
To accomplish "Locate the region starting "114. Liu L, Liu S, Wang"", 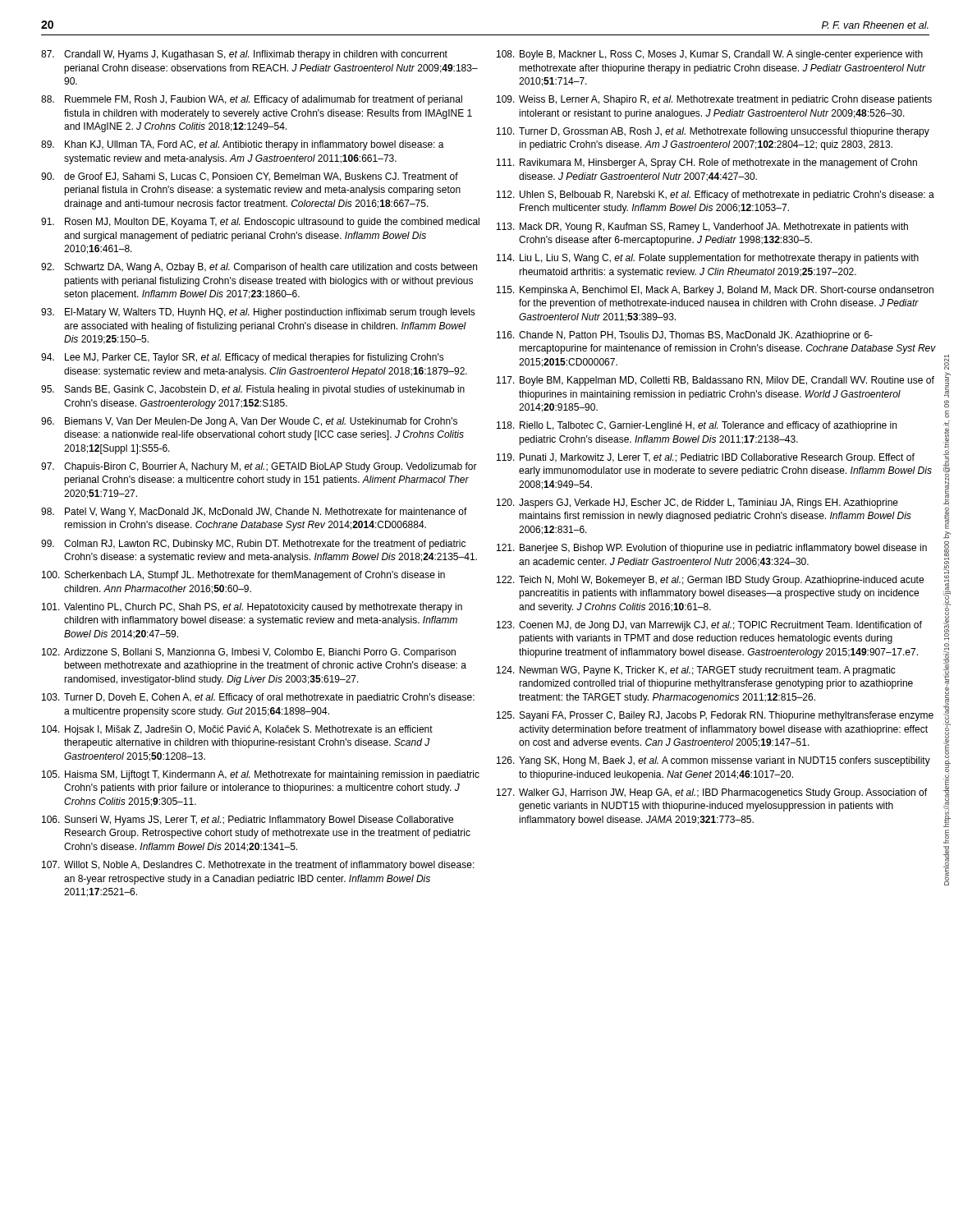I will [x=716, y=265].
